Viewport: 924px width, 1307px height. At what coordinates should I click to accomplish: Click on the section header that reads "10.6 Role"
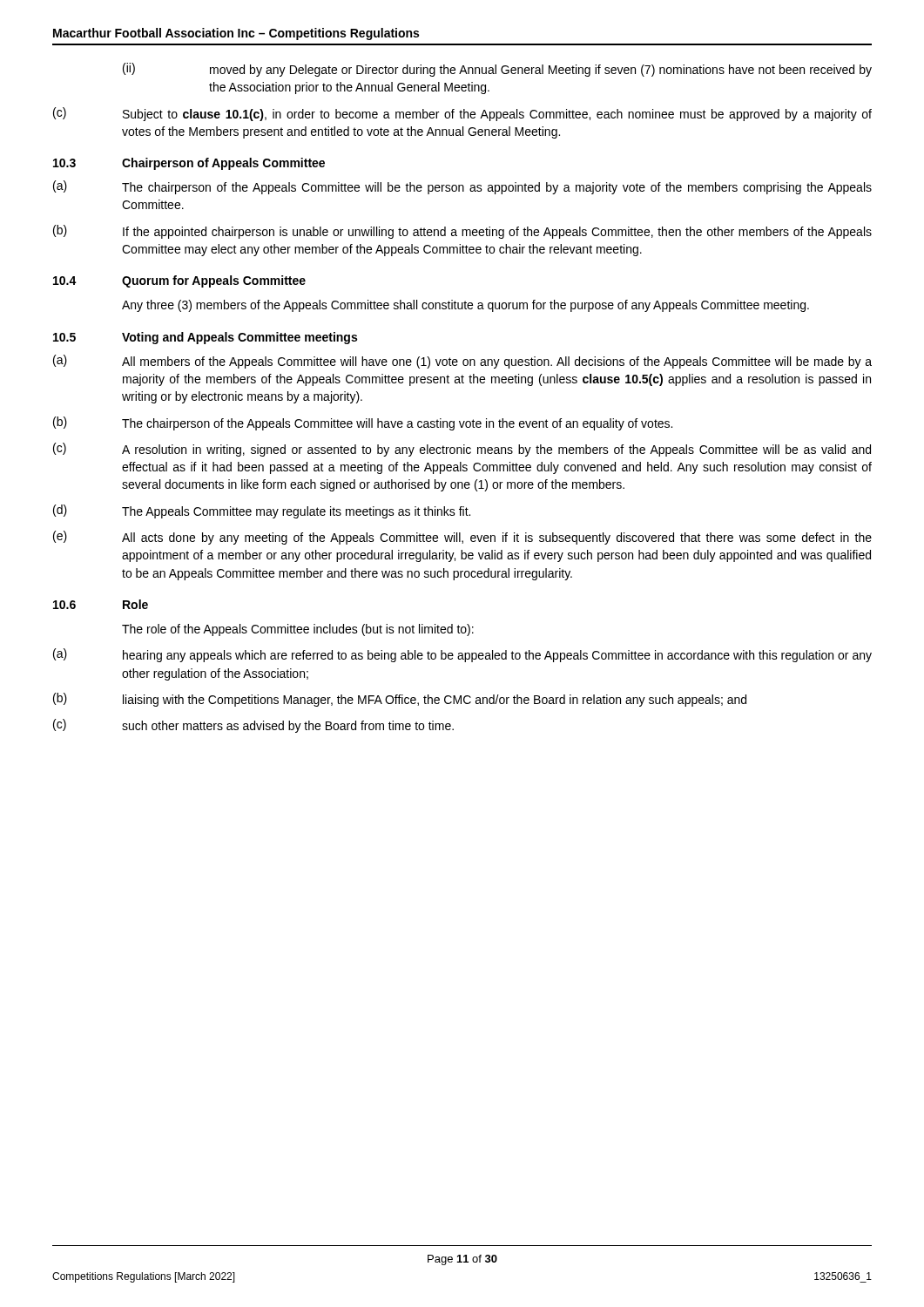coord(60,604)
